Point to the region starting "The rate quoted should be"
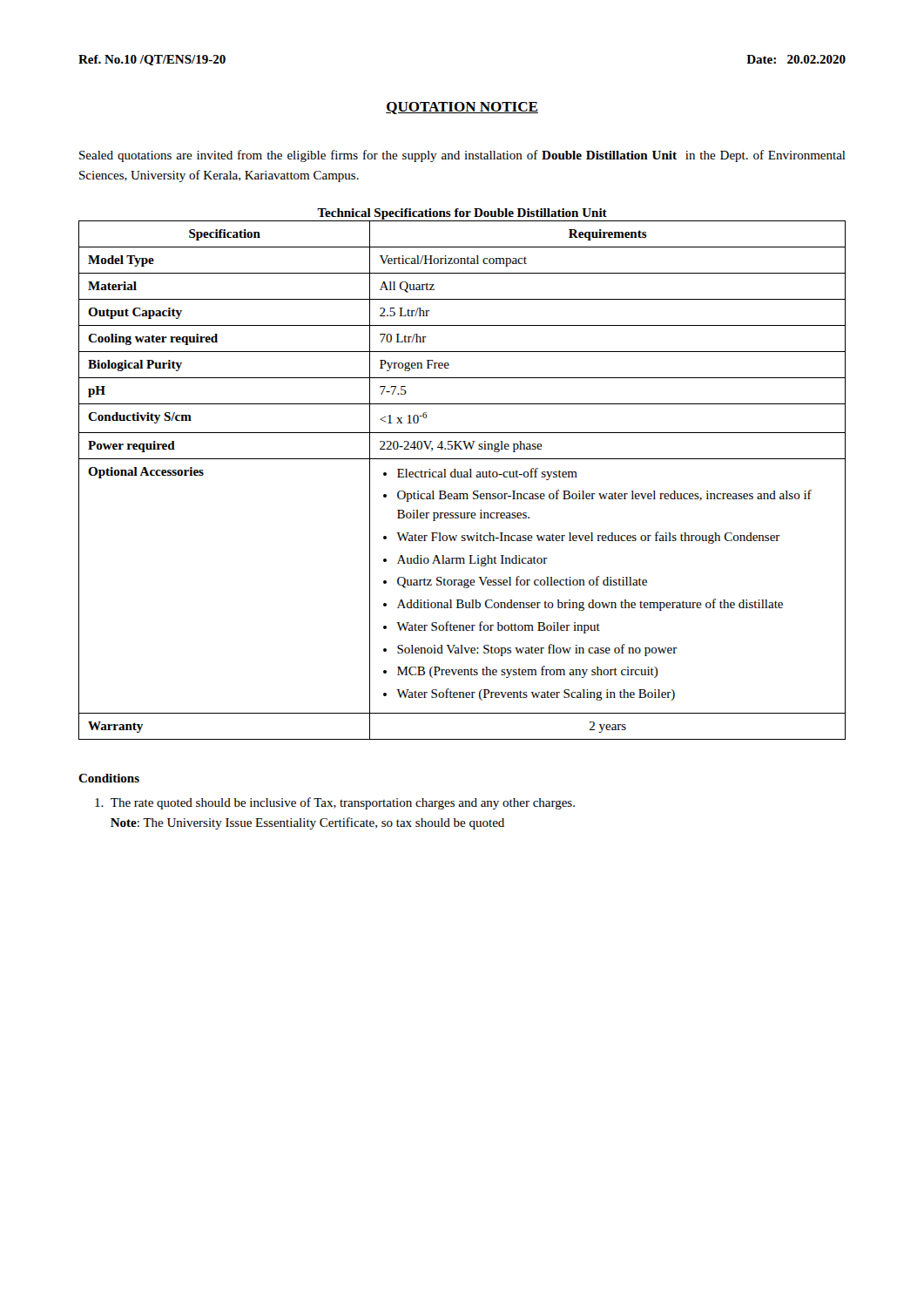The width and height of the screenshot is (924, 1307). click(335, 812)
